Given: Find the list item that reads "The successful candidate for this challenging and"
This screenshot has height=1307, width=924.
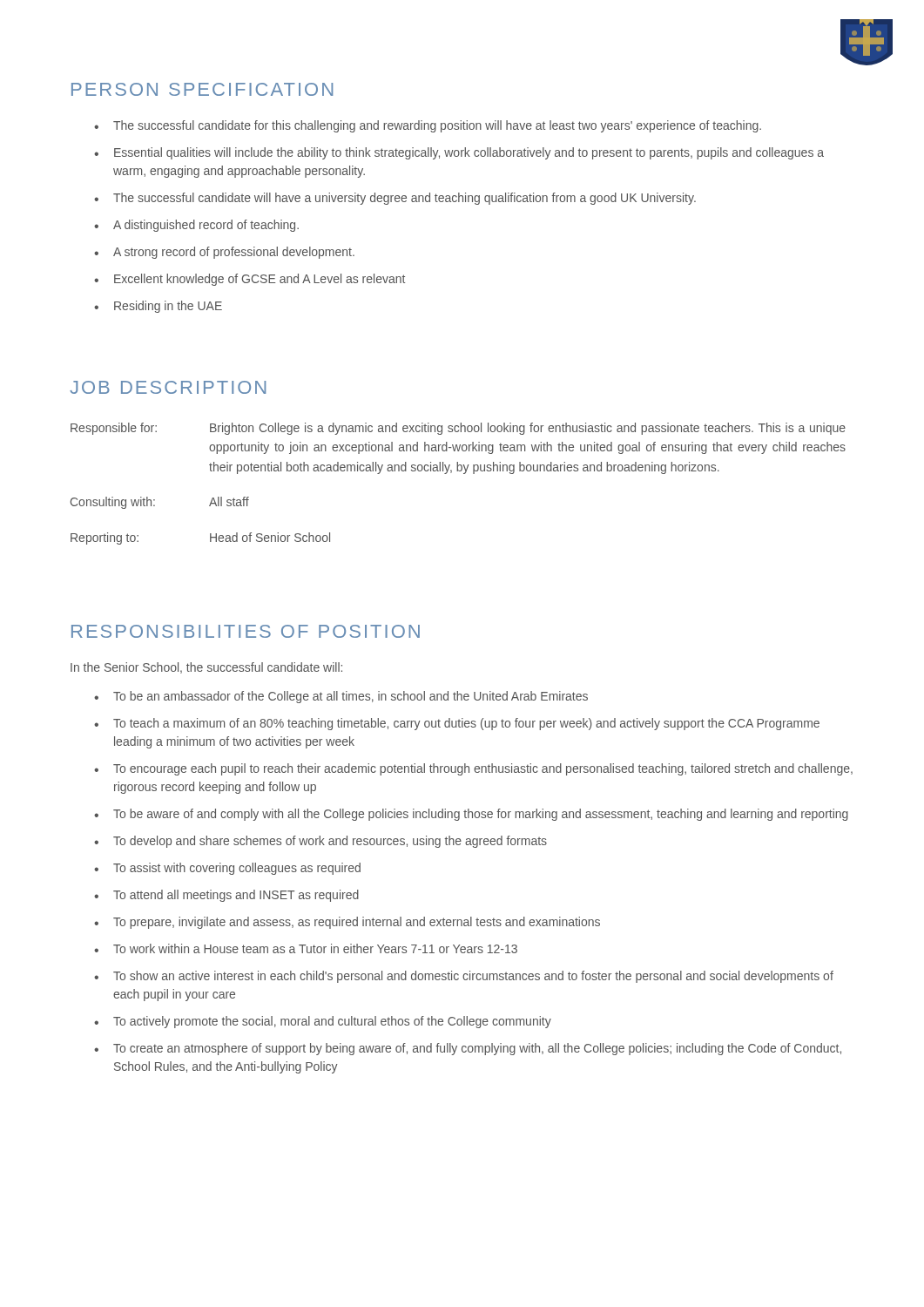Looking at the screenshot, I should point(438,125).
